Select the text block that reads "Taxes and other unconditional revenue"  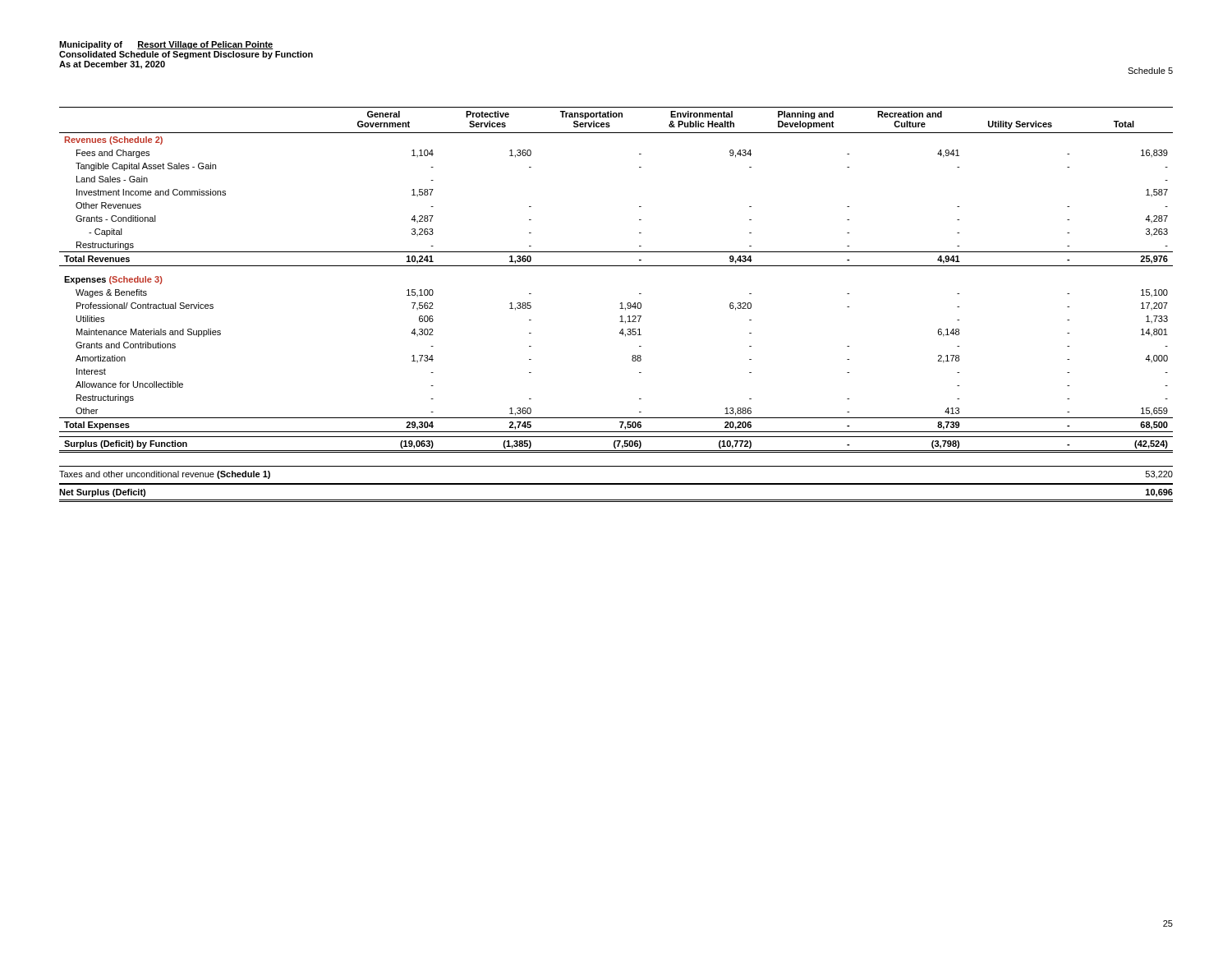(x=165, y=474)
